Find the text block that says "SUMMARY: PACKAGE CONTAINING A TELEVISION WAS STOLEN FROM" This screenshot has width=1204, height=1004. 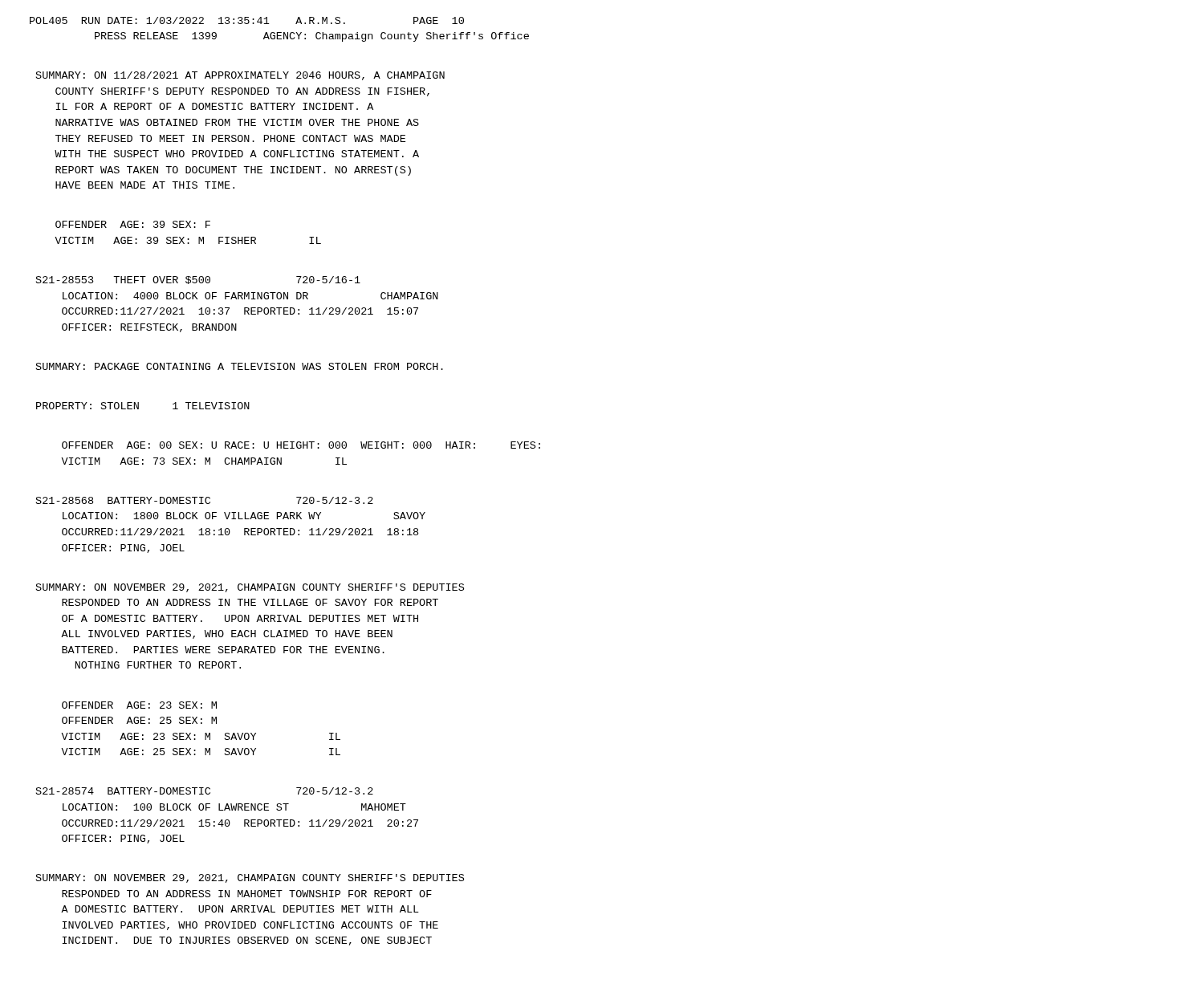pyautogui.click(x=237, y=367)
